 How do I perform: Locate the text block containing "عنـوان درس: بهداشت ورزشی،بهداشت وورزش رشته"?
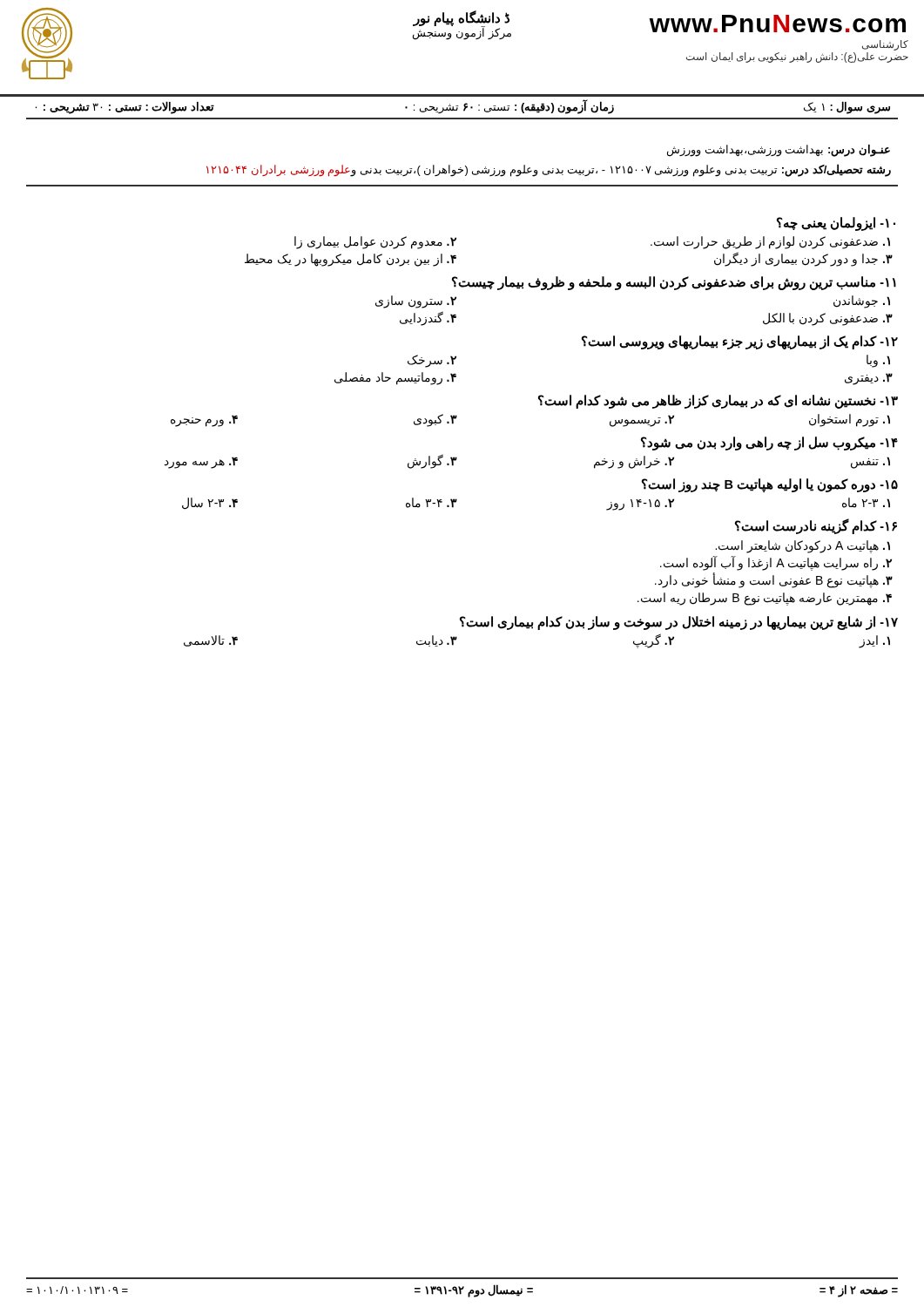tap(462, 160)
